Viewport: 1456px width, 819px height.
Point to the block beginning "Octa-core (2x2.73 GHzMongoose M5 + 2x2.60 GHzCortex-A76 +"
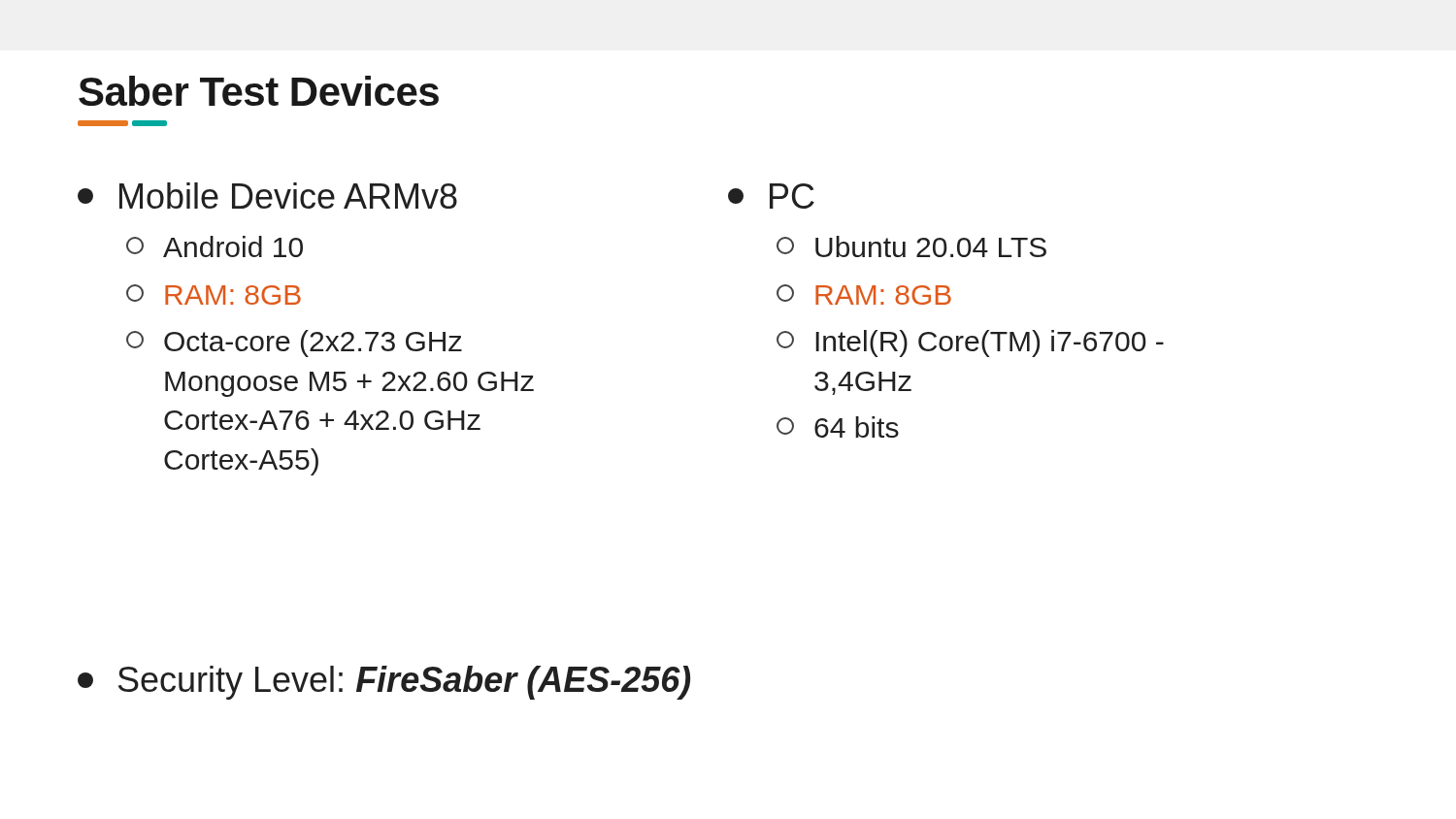[330, 401]
